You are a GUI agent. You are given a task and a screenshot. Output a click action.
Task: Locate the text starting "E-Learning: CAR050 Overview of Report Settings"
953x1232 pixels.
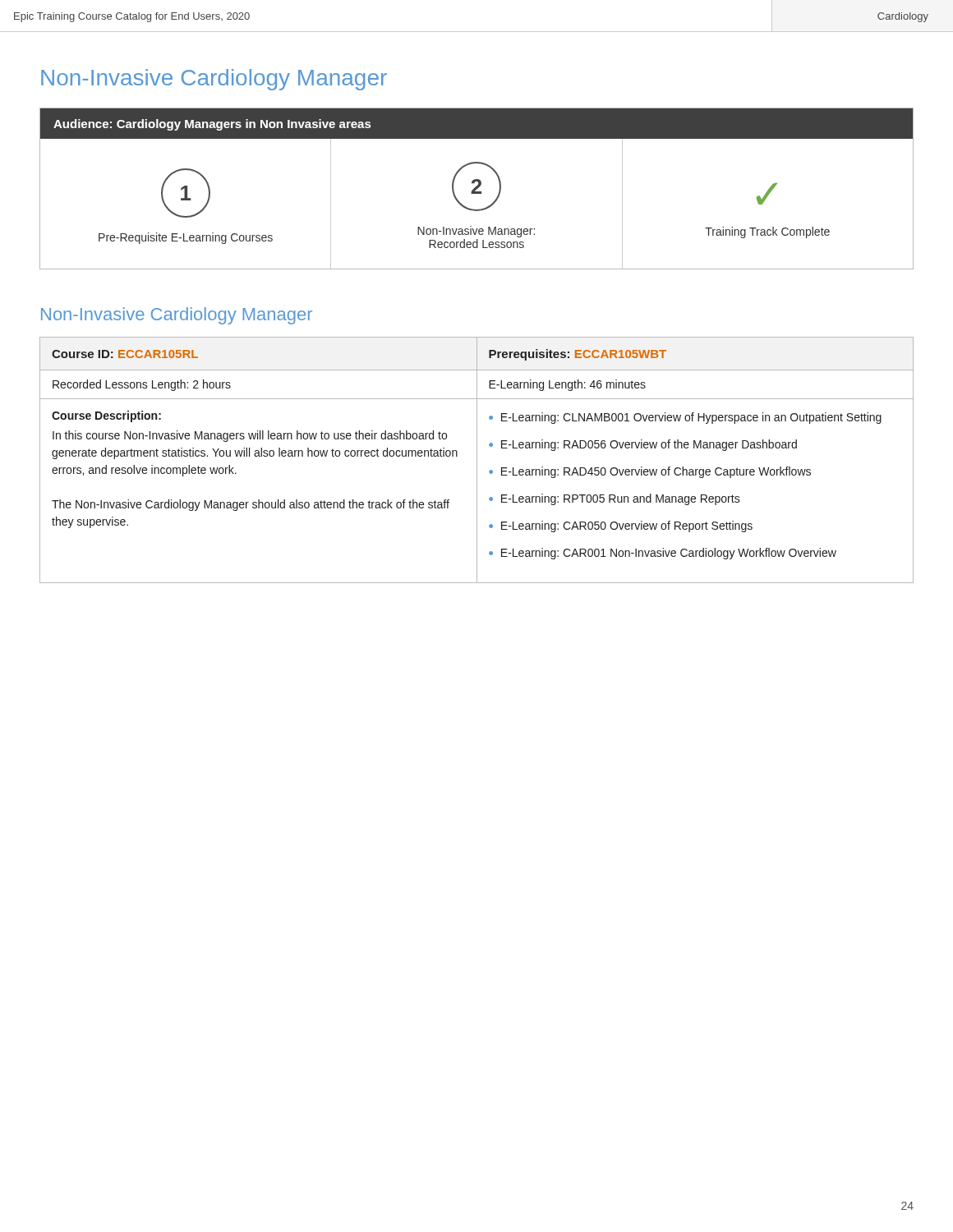point(626,526)
